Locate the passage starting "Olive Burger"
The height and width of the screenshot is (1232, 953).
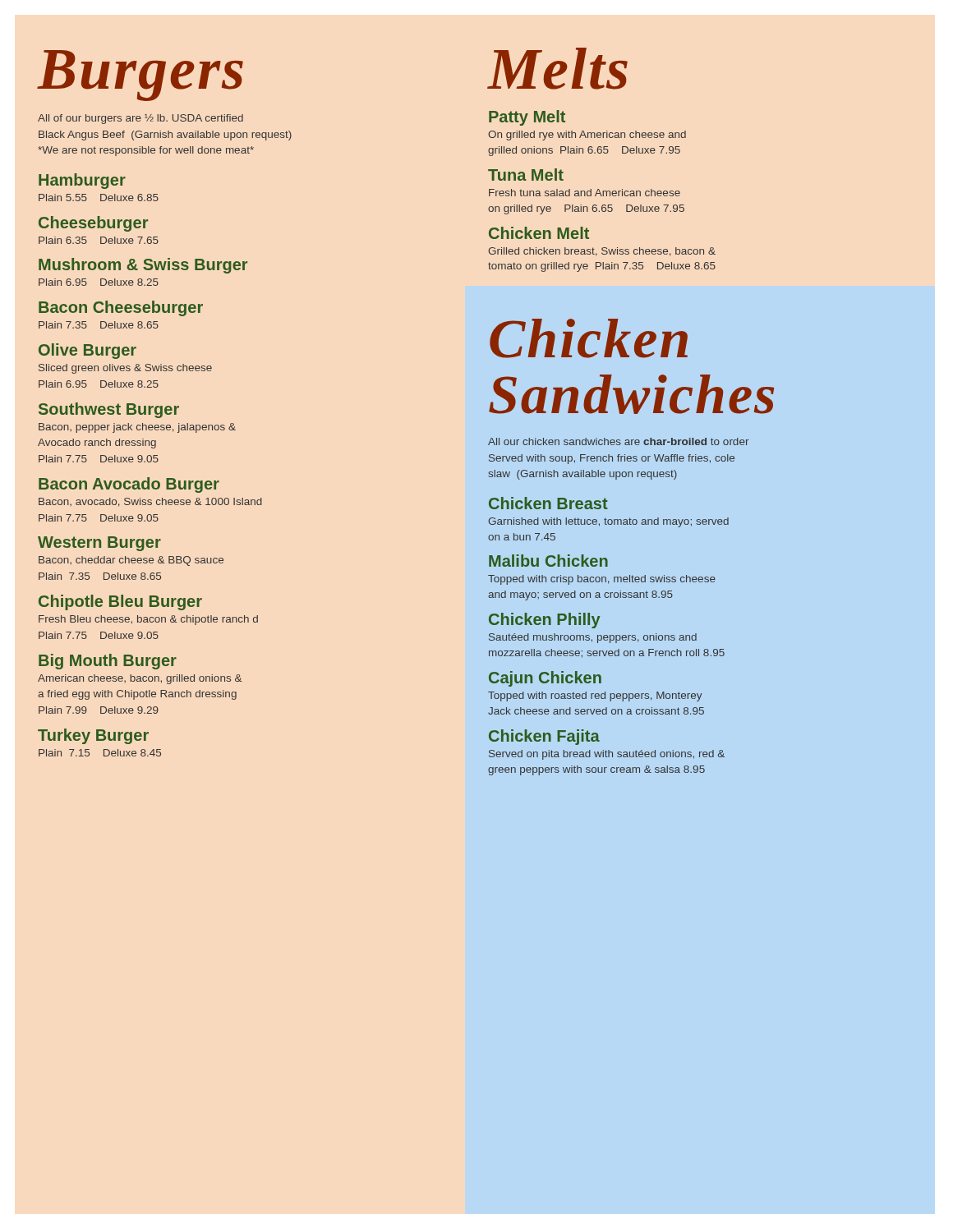point(87,351)
